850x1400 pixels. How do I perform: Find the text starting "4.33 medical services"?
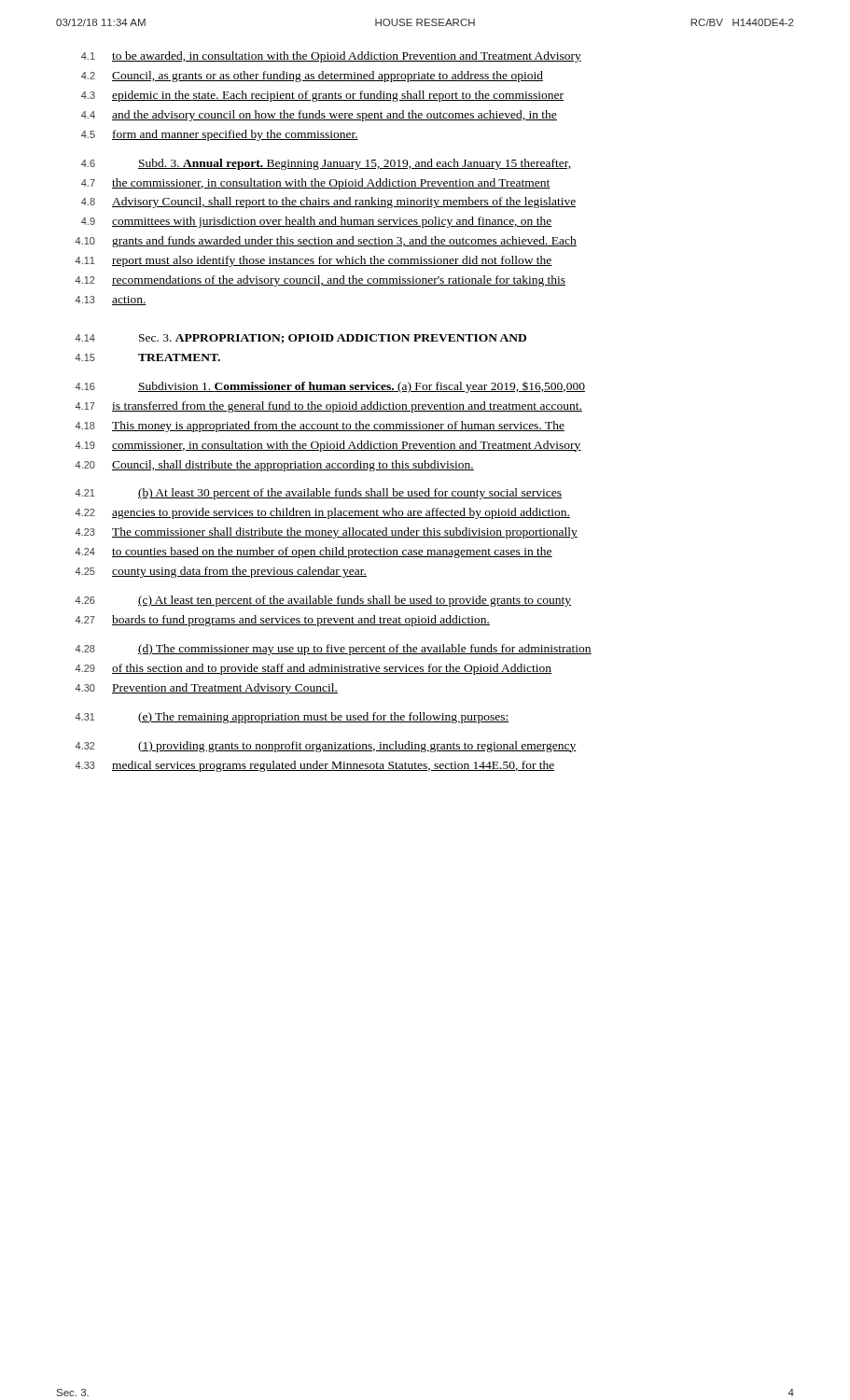pyautogui.click(x=425, y=765)
